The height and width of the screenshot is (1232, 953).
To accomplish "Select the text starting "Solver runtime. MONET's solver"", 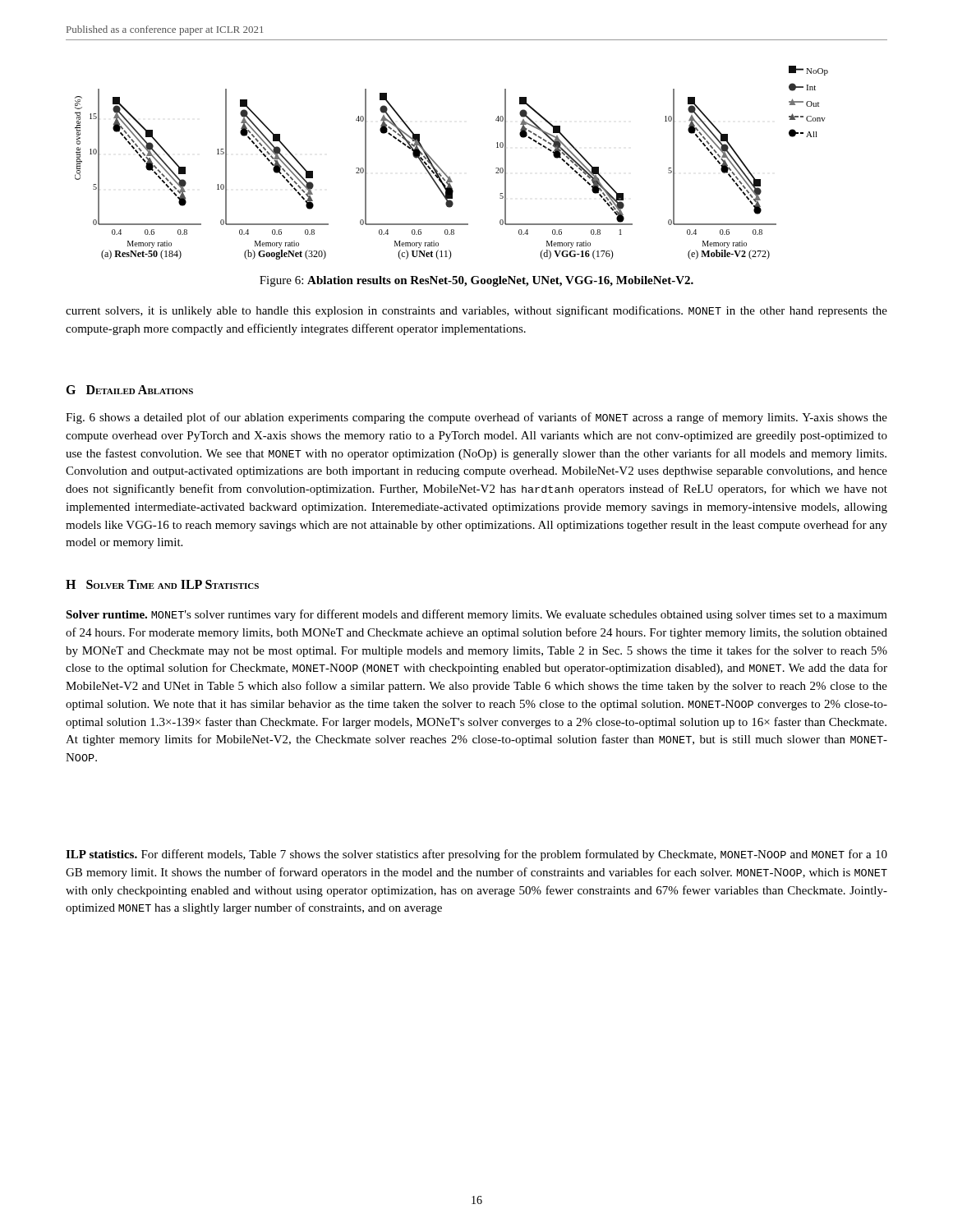I will point(476,687).
